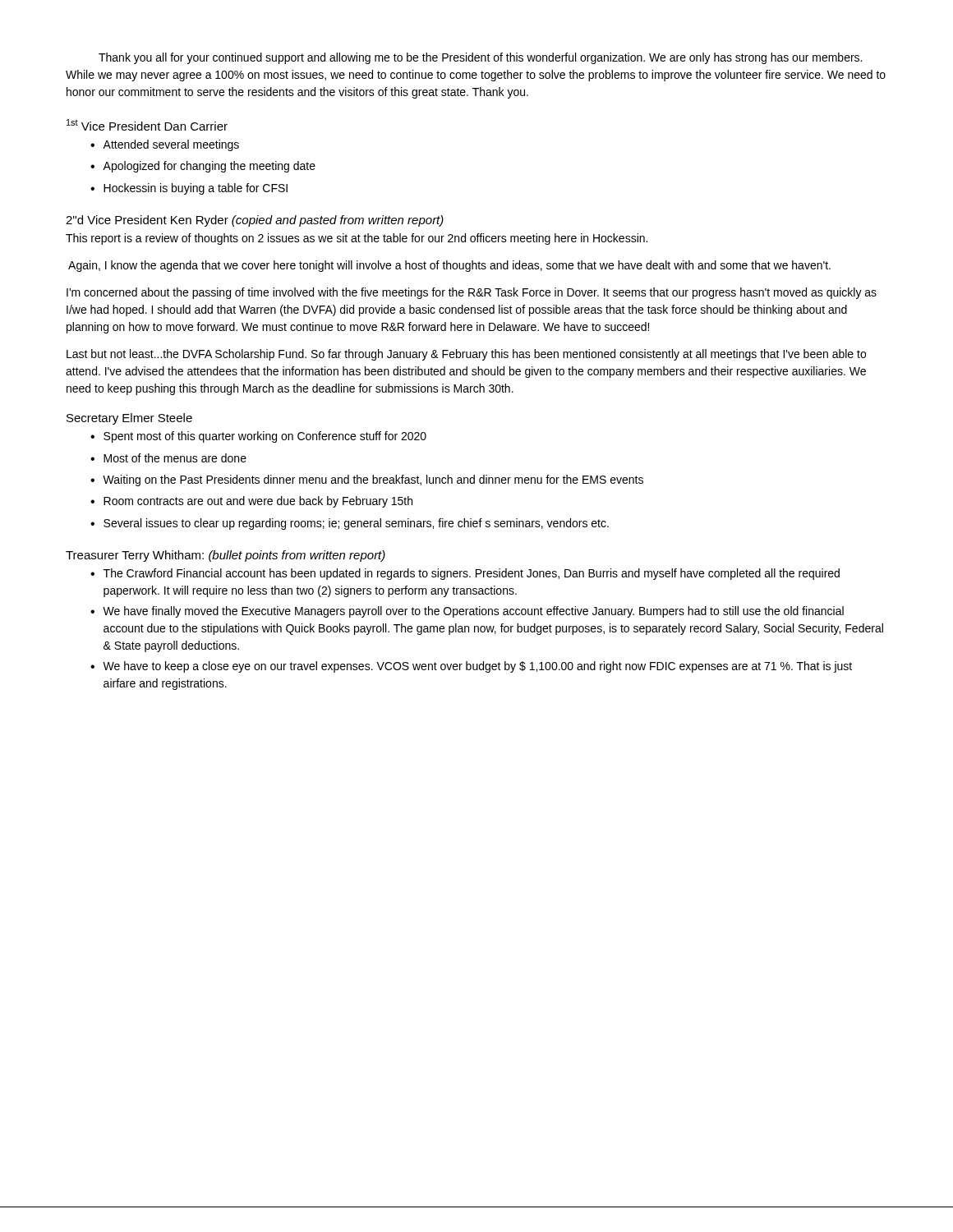953x1232 pixels.
Task: Select the region starting "• Most of"
Action: click(x=168, y=458)
